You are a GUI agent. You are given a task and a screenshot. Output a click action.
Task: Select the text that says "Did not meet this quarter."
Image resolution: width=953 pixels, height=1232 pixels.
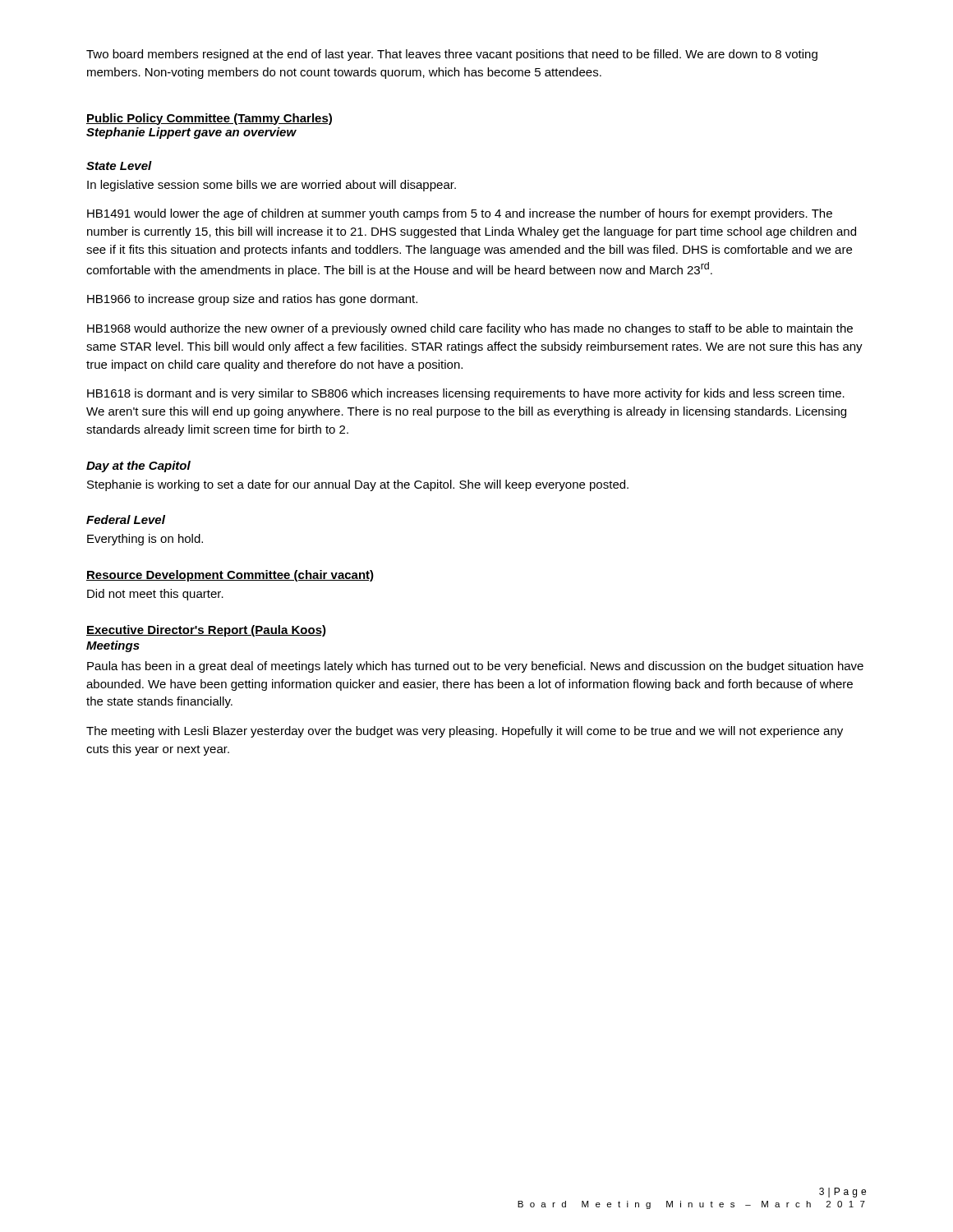pyautogui.click(x=155, y=595)
